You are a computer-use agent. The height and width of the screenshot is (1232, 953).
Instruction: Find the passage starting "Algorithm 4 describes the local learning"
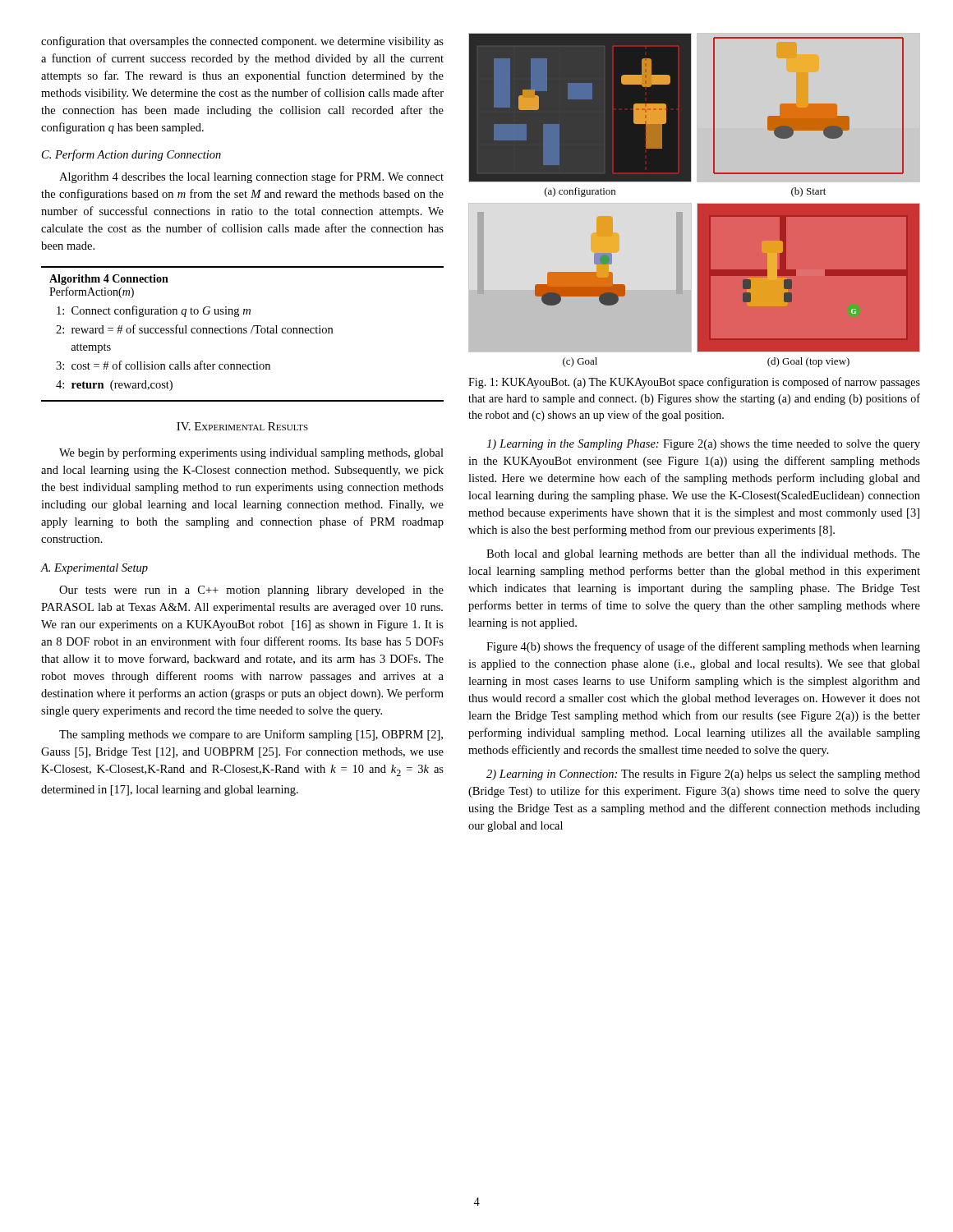pos(242,212)
